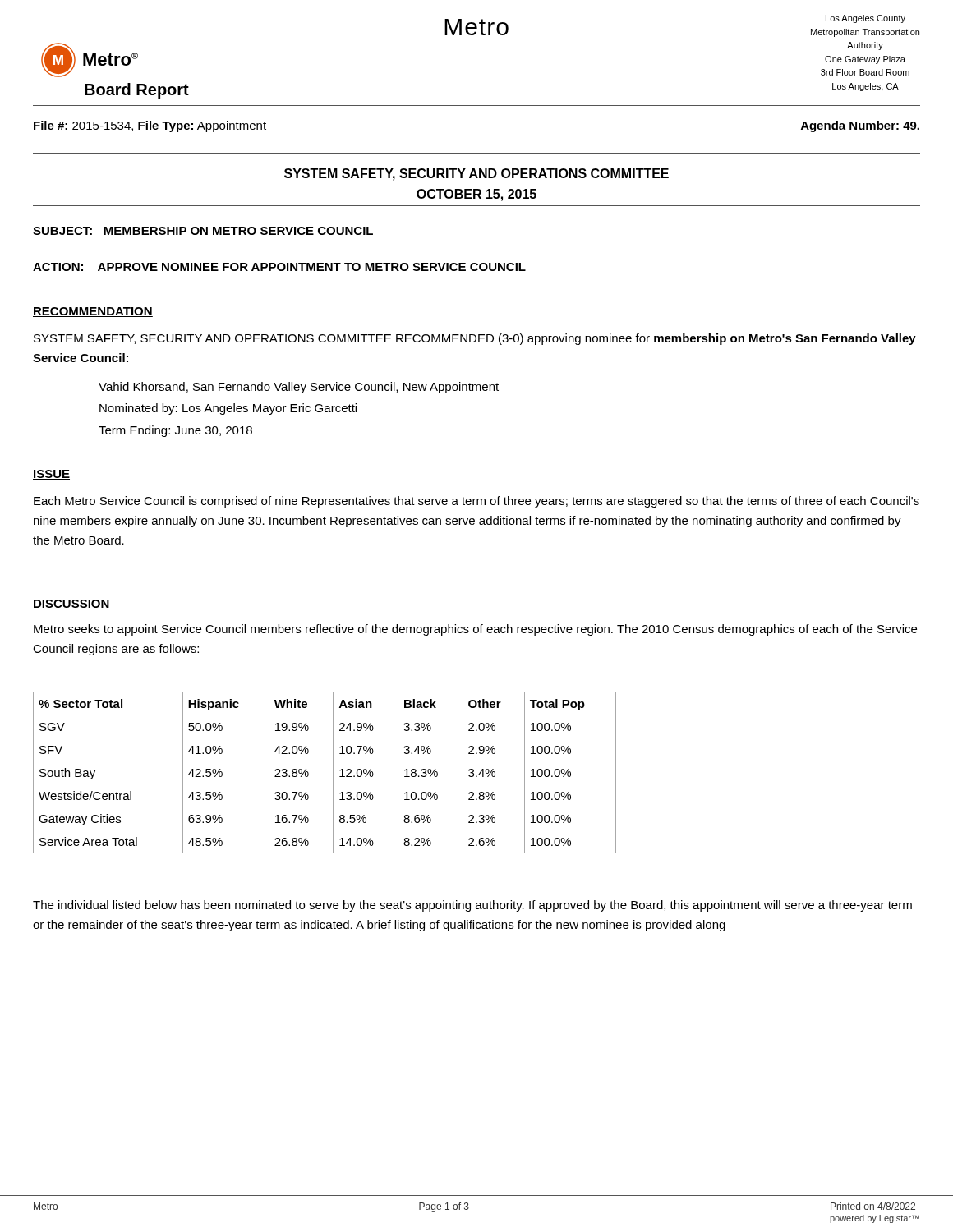The width and height of the screenshot is (953, 1232).
Task: Click a table
Action: click(x=325, y=772)
